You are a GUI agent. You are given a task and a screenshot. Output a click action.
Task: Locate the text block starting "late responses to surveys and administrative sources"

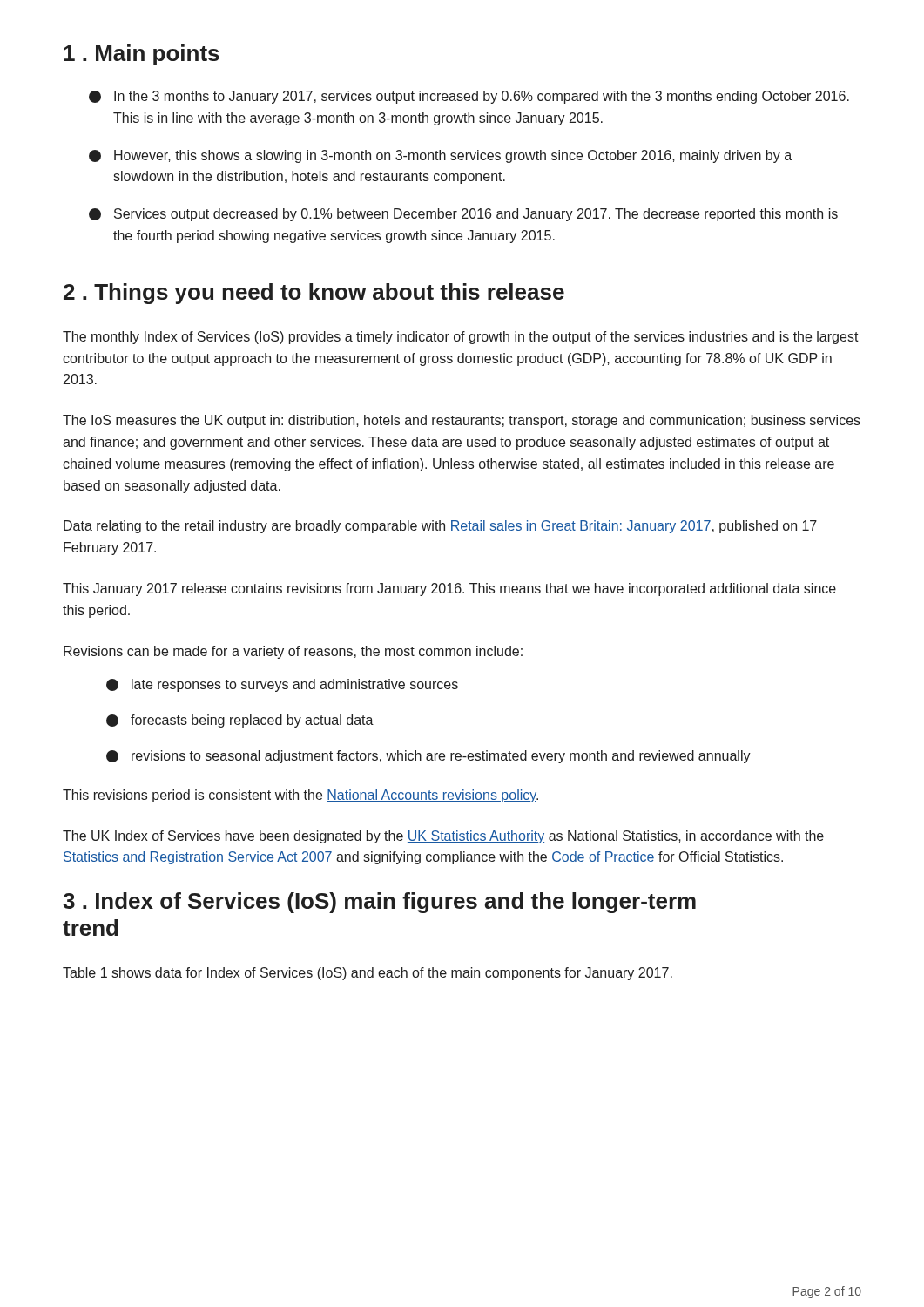pos(282,686)
